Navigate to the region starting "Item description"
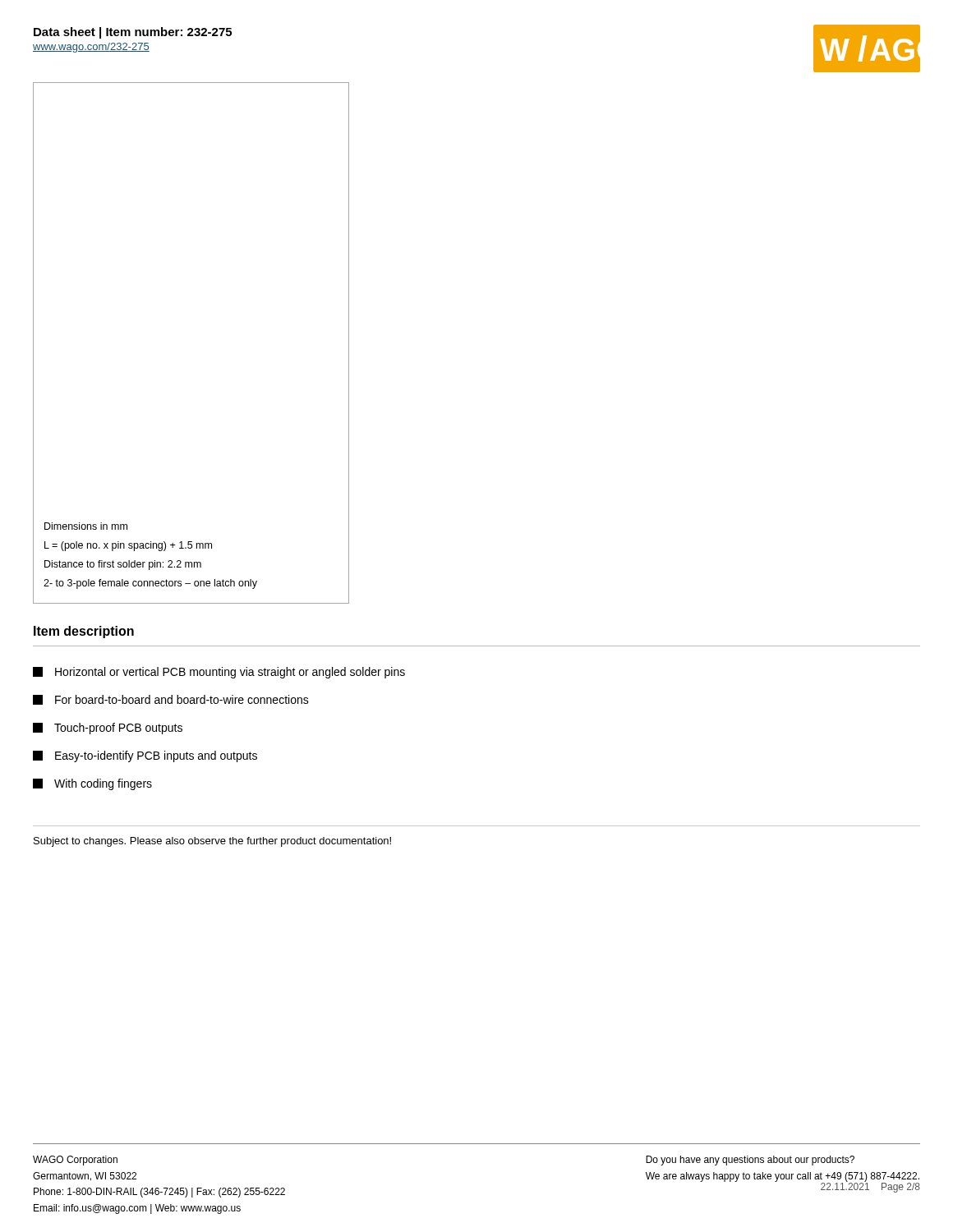Screen dimensions: 1232x953 476,635
